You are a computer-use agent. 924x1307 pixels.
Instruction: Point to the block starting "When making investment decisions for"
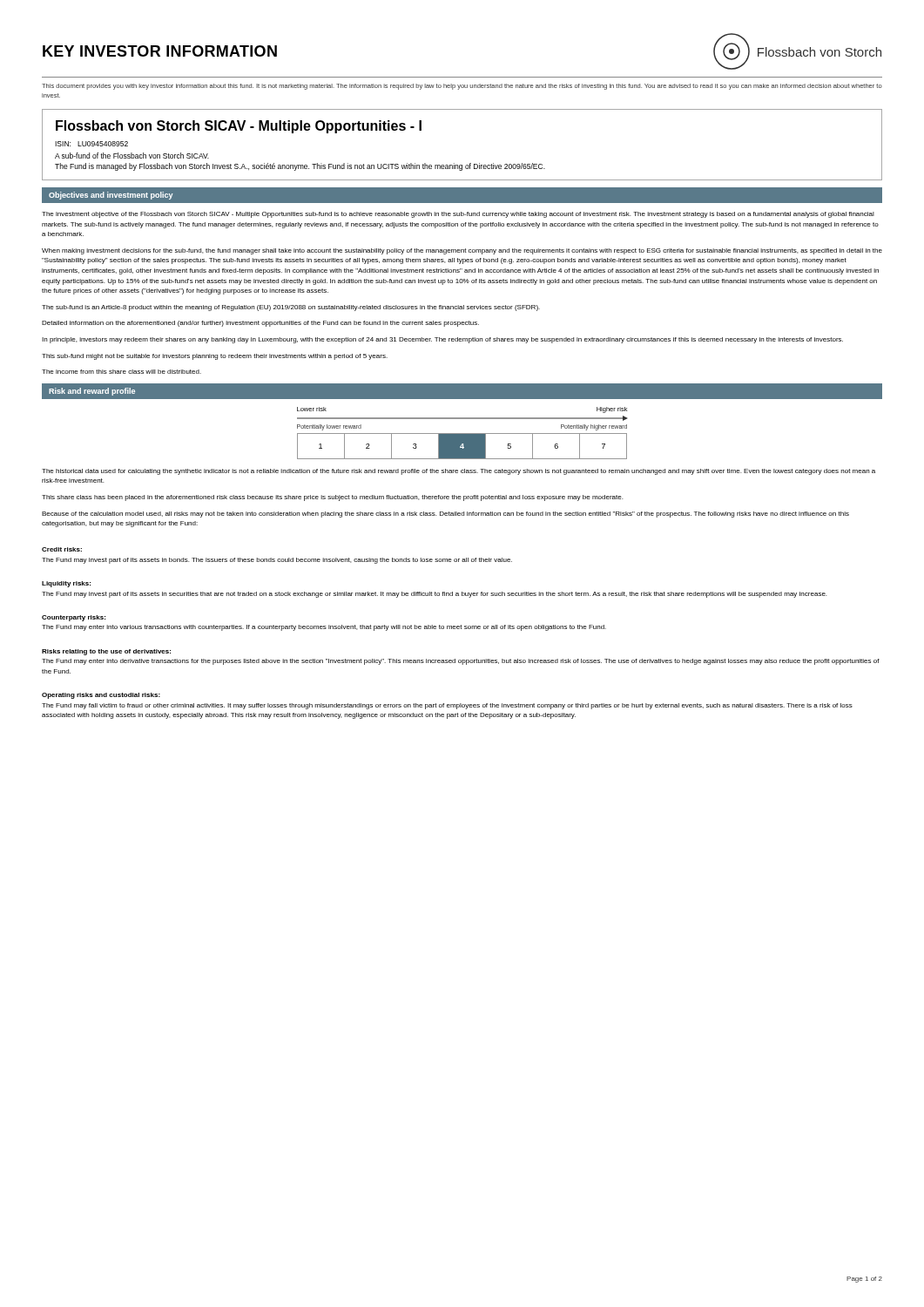[x=462, y=270]
